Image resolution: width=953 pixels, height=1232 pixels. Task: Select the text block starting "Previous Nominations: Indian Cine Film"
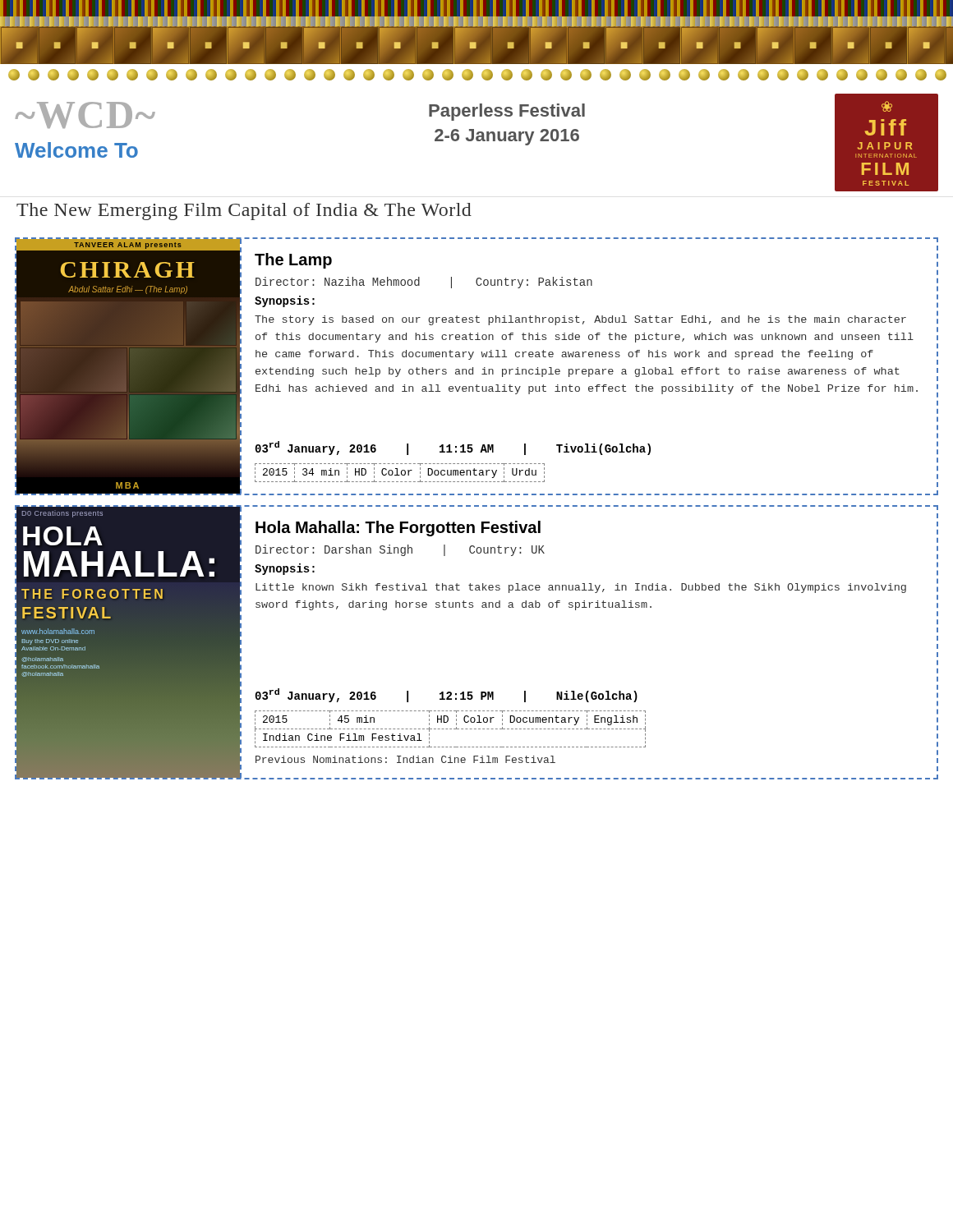(x=405, y=760)
